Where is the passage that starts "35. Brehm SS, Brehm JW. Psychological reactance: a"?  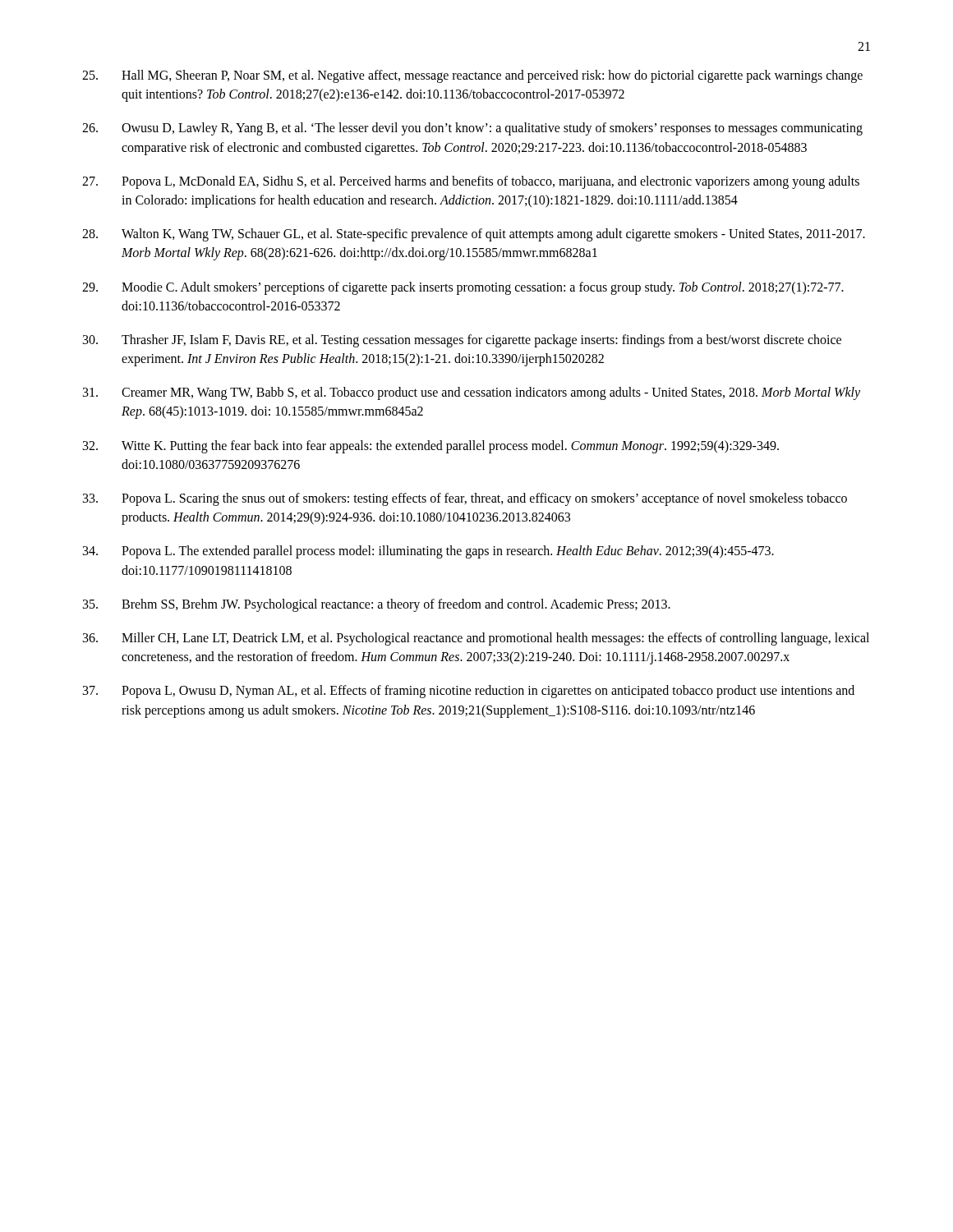coord(476,604)
